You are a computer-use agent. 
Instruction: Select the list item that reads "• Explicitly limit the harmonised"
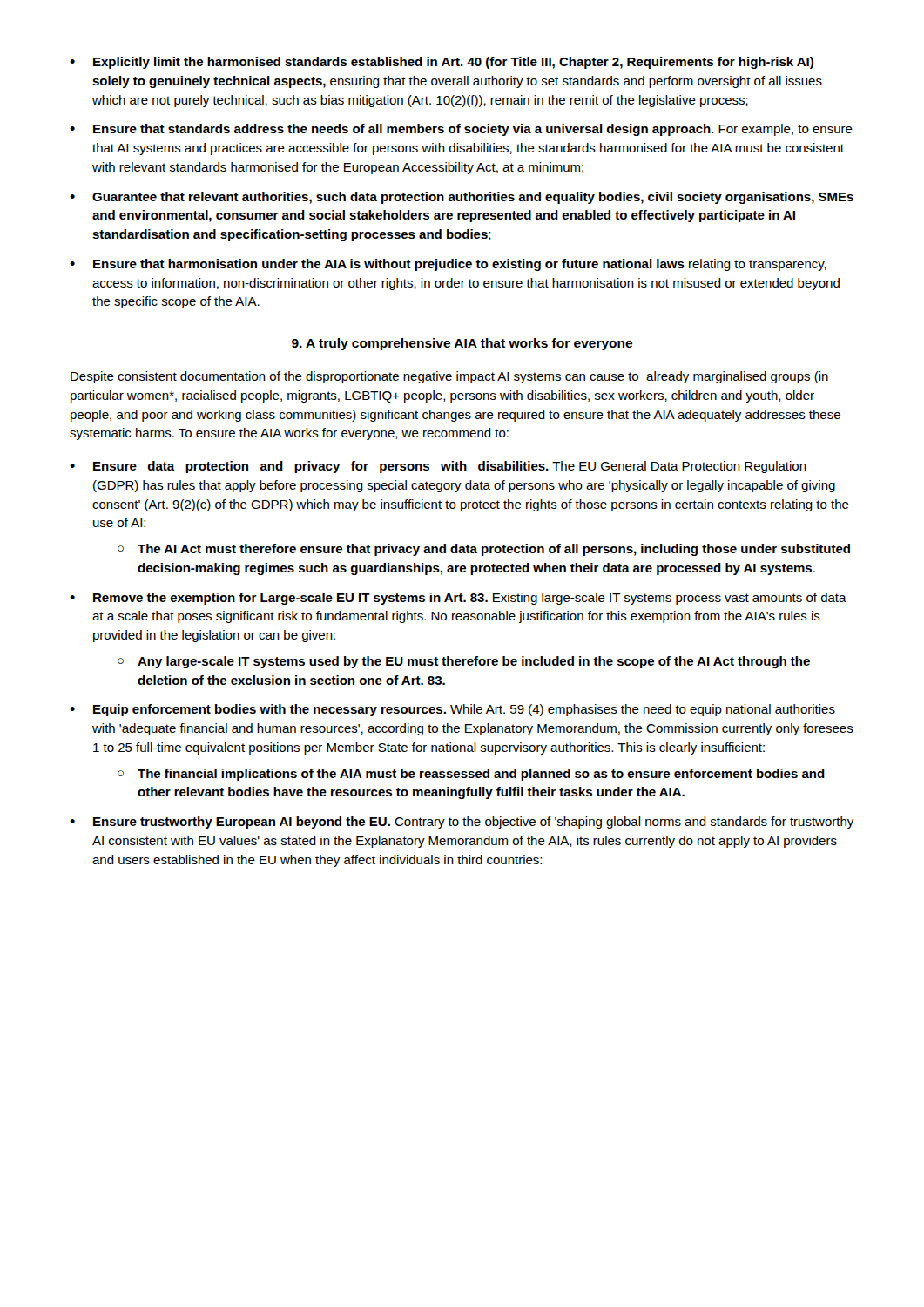pyautogui.click(x=462, y=81)
